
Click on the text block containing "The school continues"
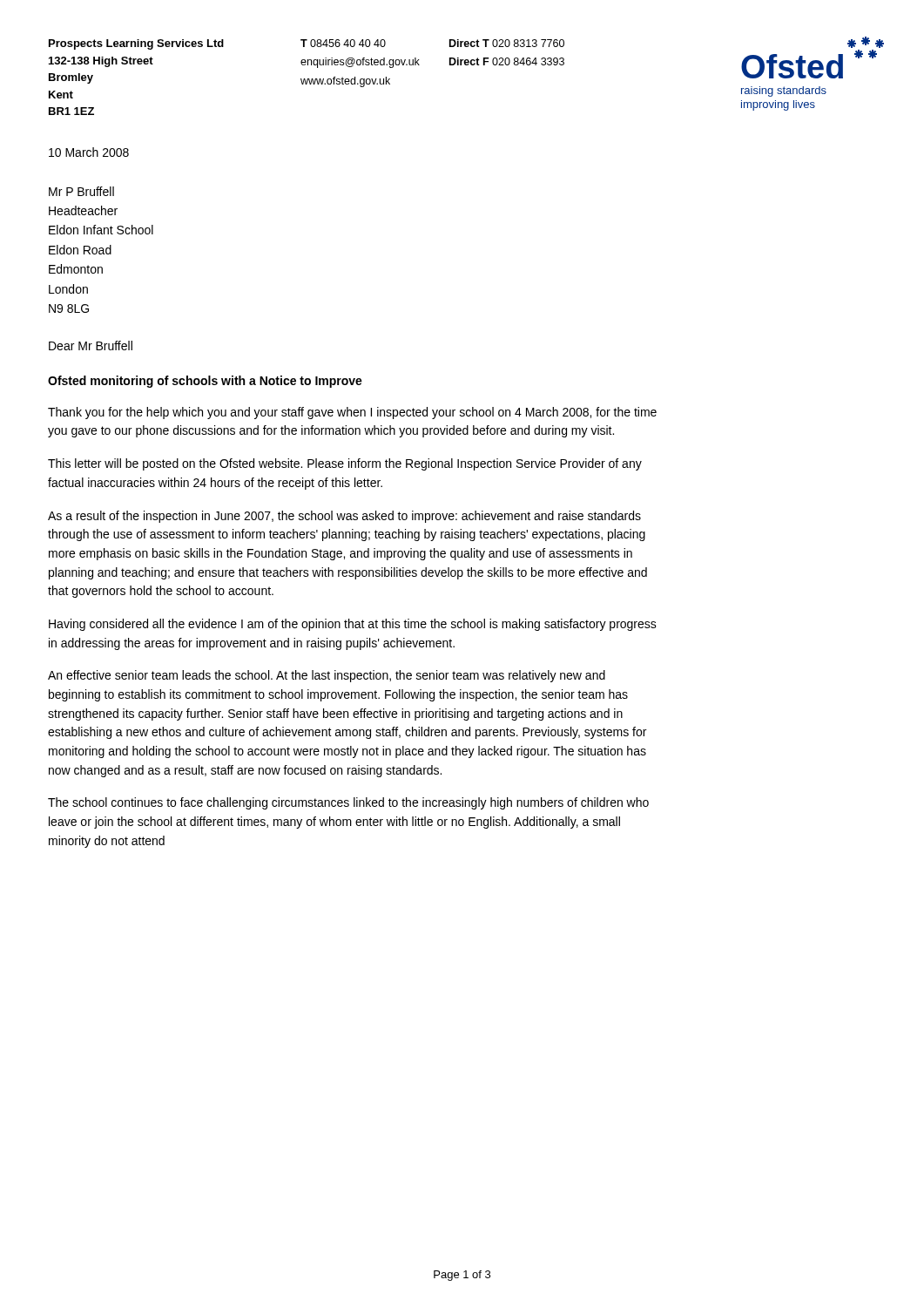(x=348, y=822)
